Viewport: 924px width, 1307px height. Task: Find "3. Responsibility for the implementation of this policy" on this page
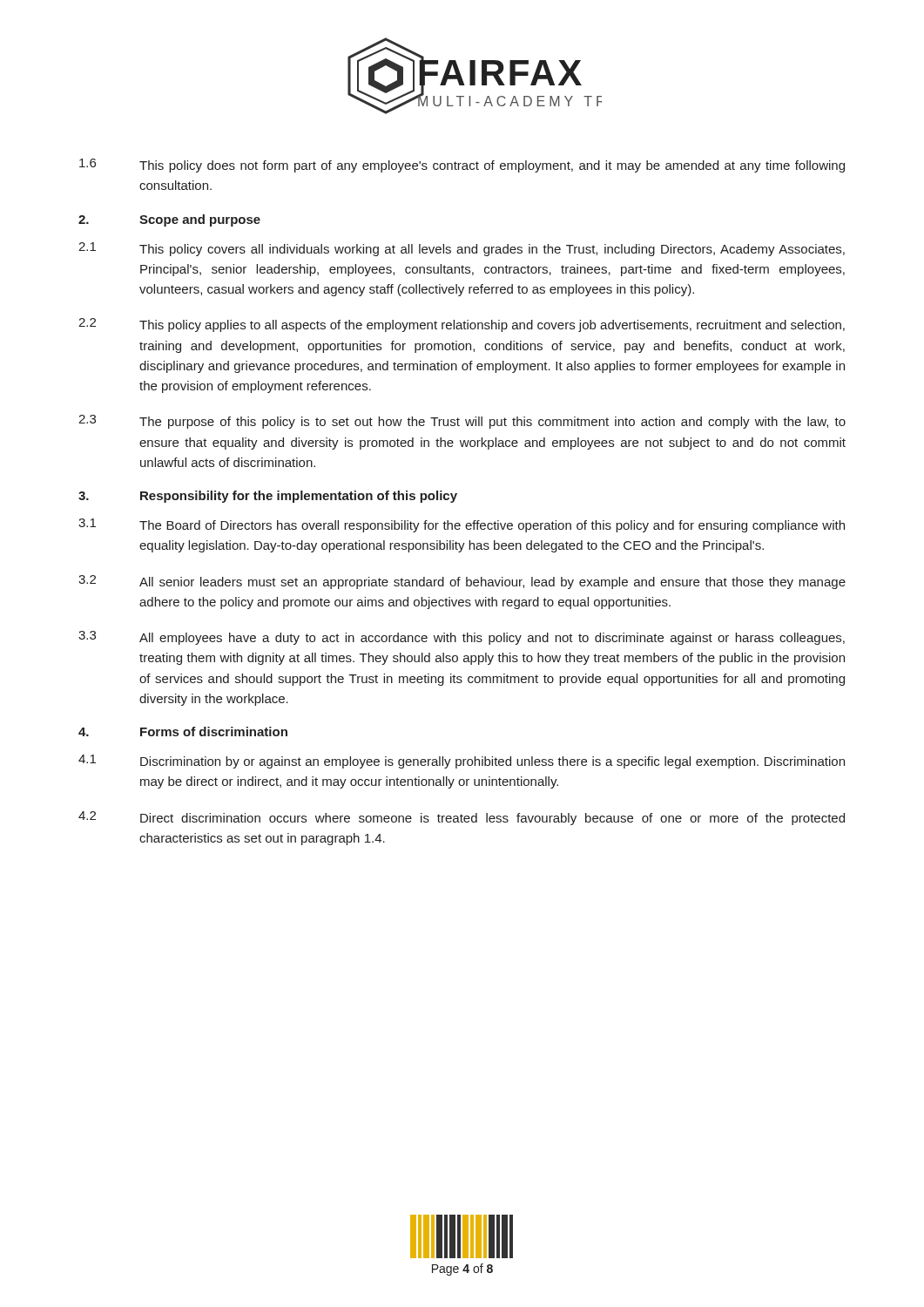coord(268,495)
